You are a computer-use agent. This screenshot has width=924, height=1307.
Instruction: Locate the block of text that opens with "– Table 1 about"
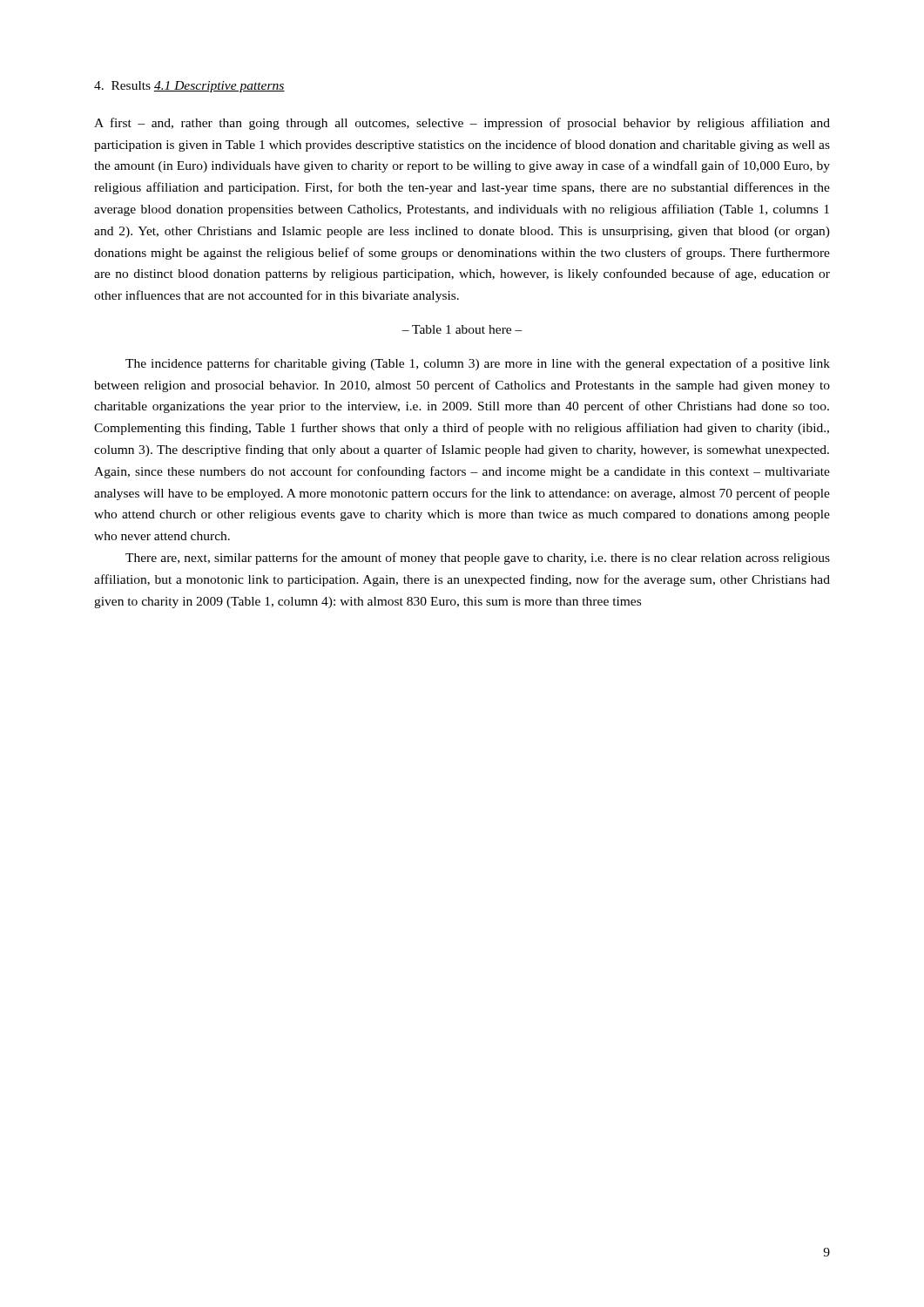tap(462, 330)
